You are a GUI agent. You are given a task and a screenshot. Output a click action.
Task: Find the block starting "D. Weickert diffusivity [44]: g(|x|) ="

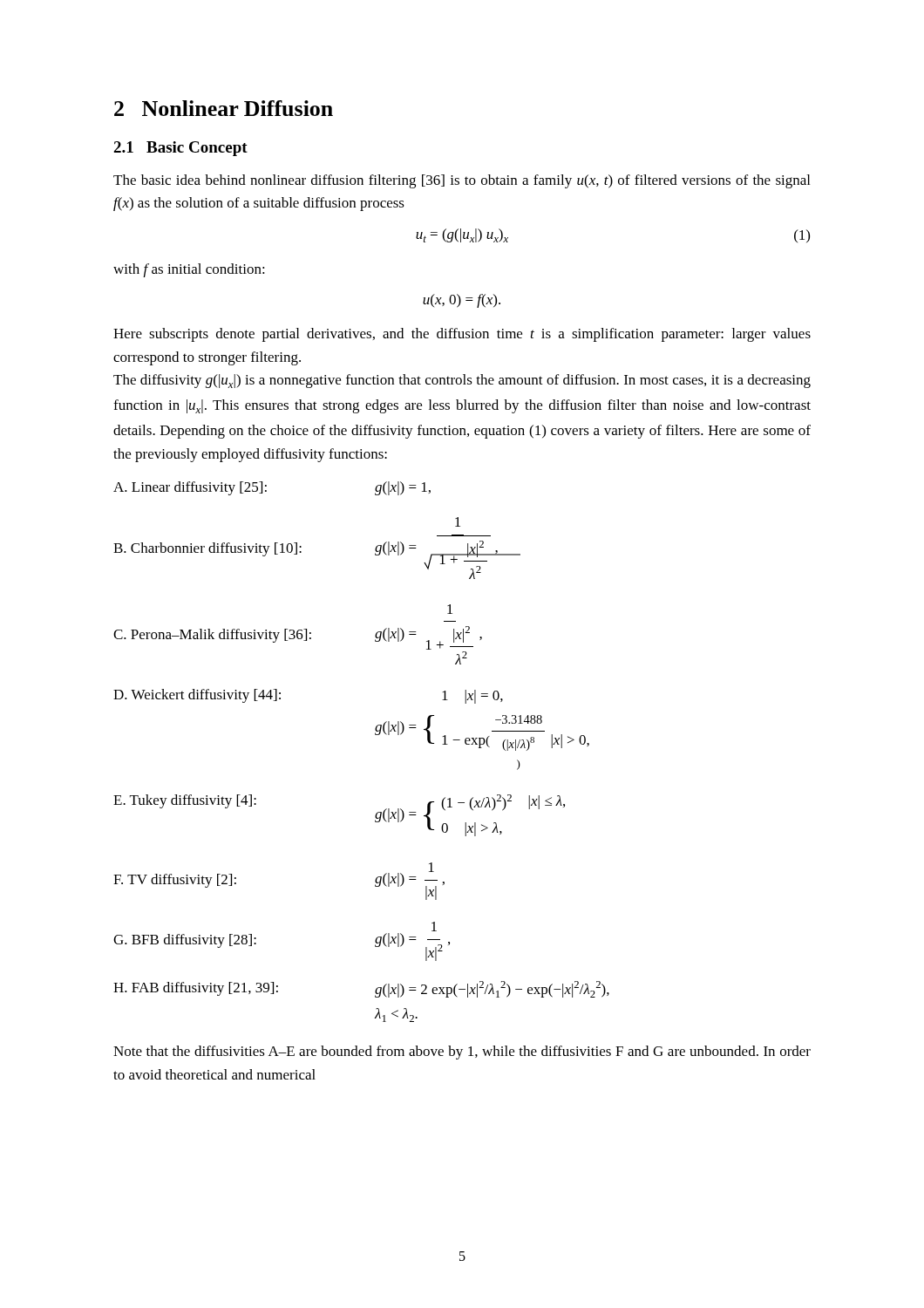coord(462,729)
